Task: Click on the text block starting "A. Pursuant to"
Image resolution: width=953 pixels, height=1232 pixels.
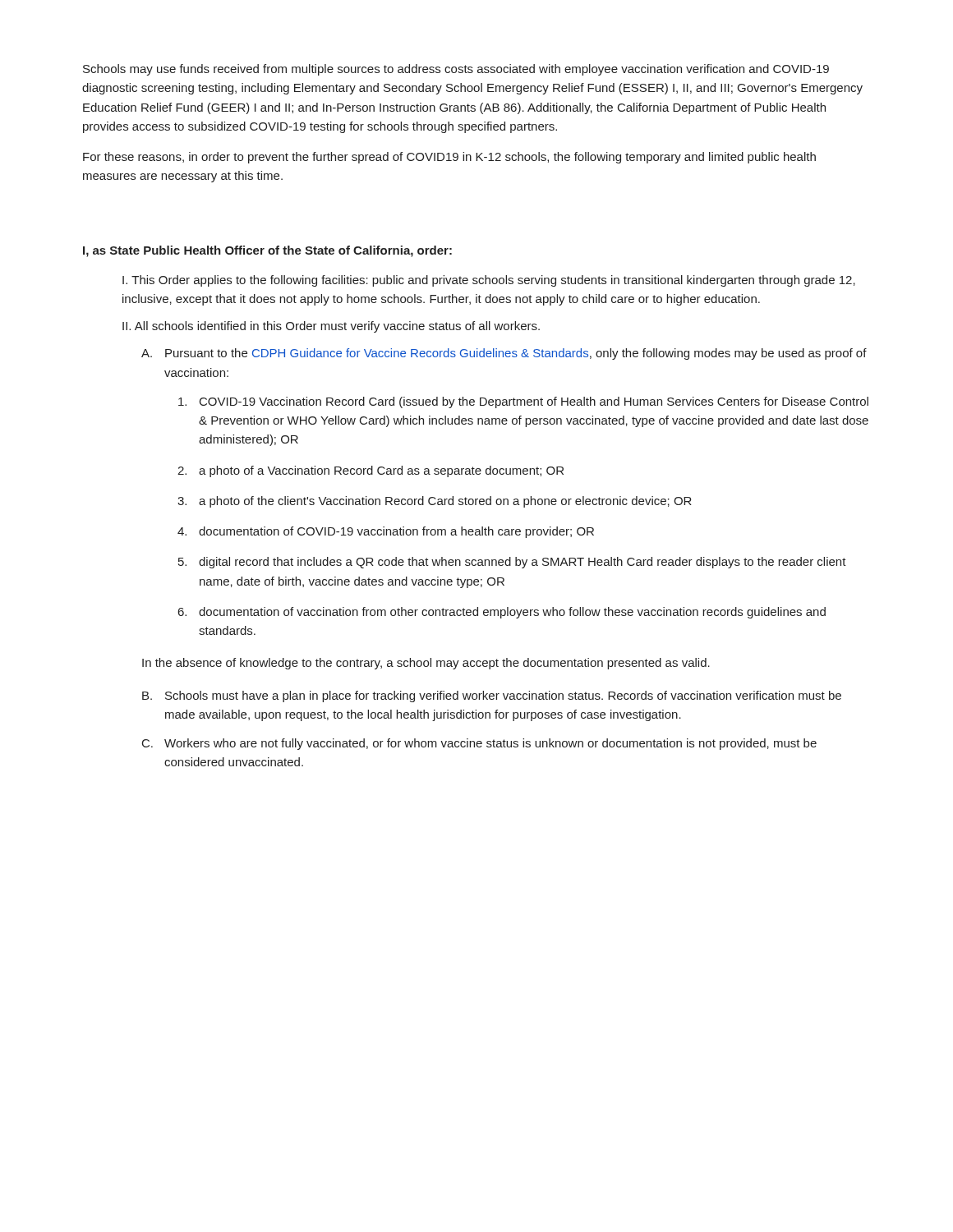Action: click(506, 363)
